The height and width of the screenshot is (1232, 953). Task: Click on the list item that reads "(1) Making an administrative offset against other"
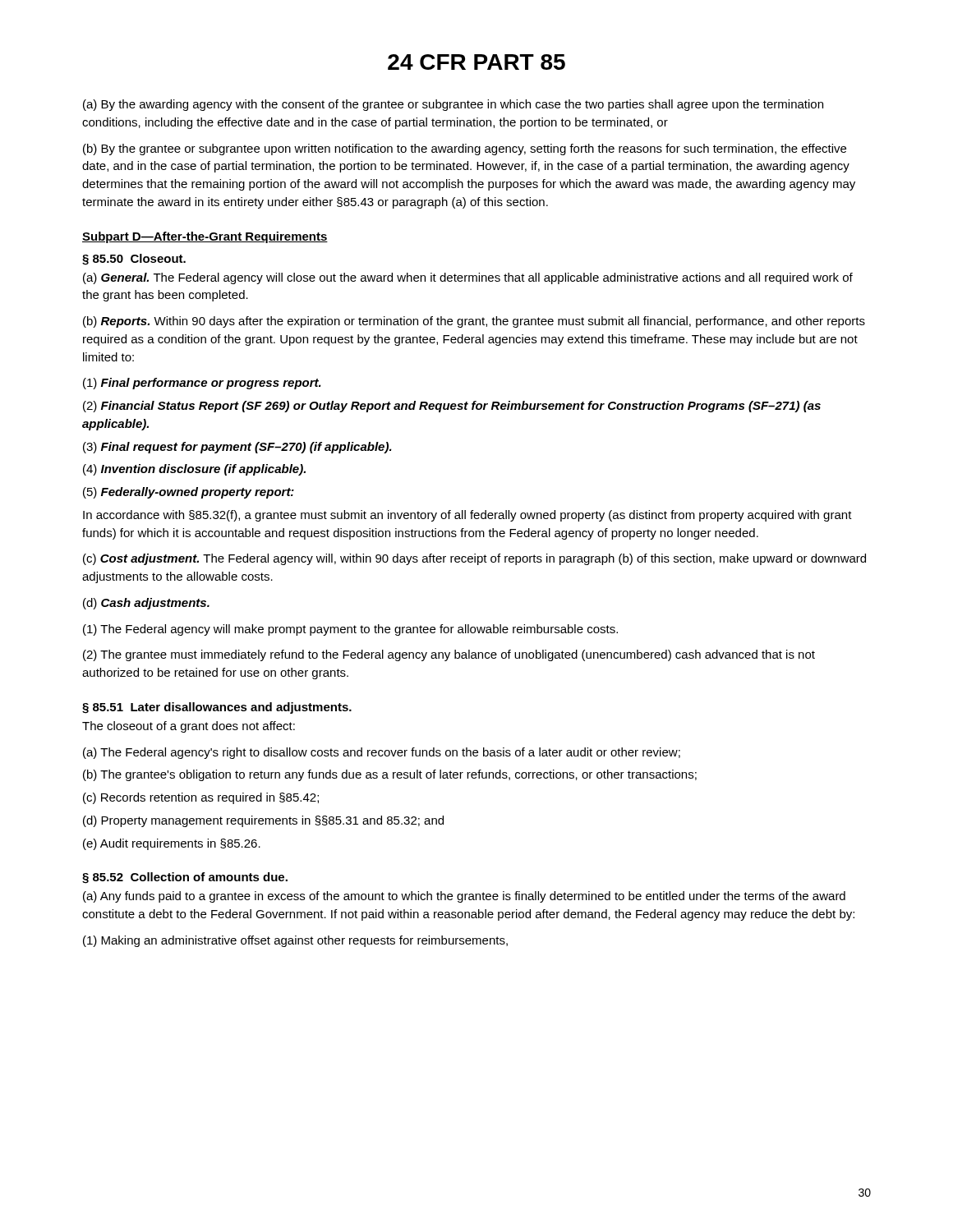tap(295, 940)
